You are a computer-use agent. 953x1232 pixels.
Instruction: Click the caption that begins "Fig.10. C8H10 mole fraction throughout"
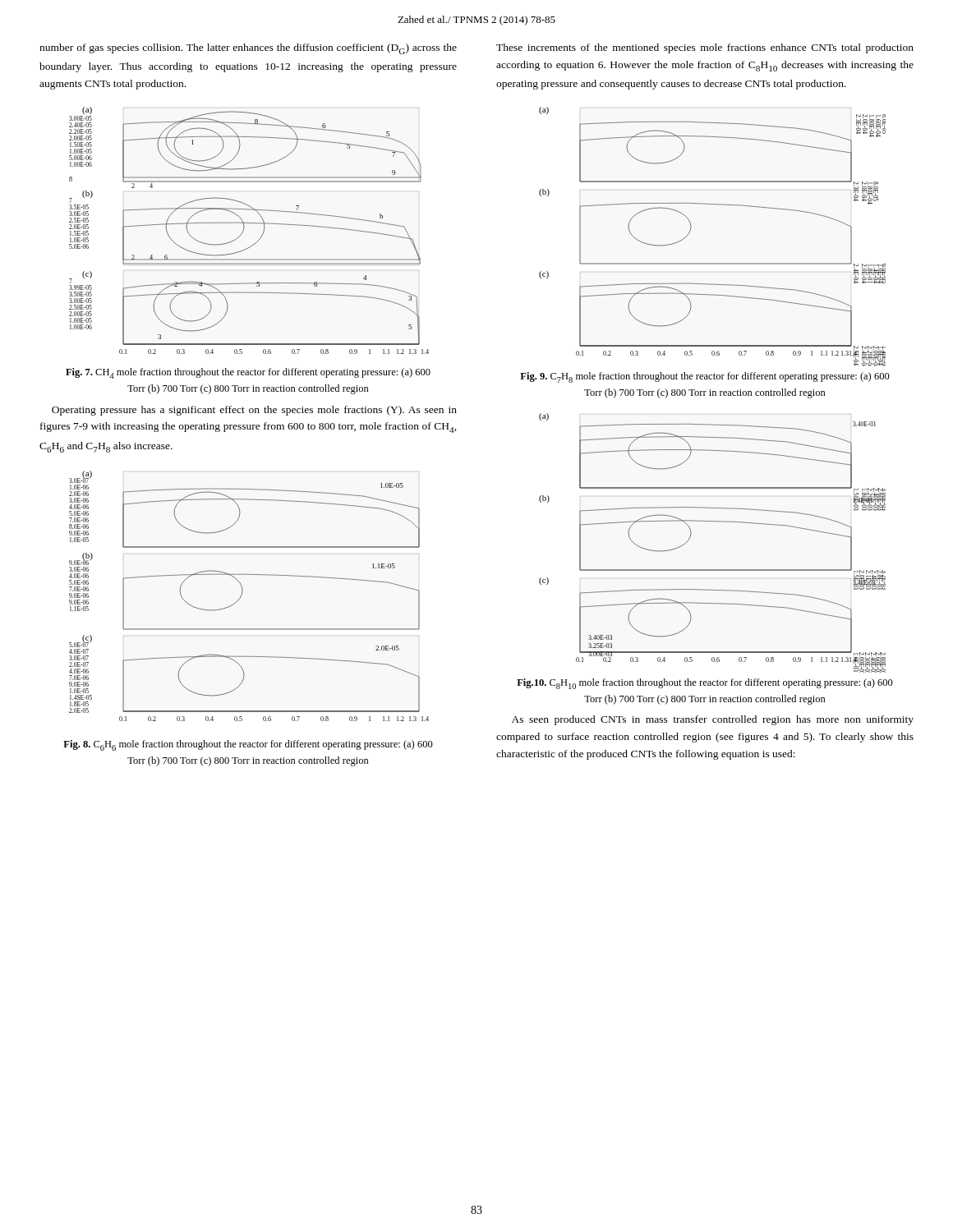705,690
